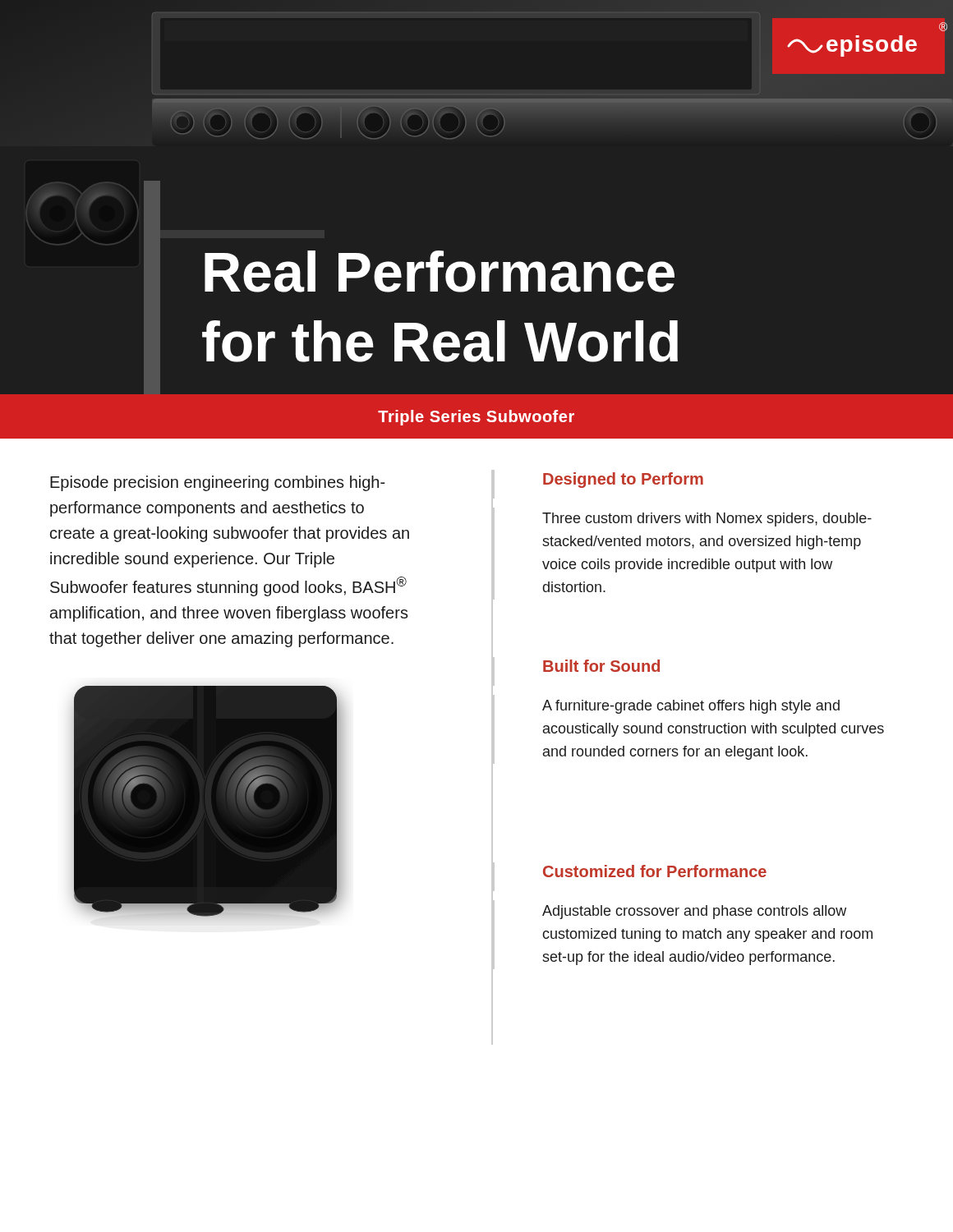Screen dimensions: 1232x953
Task: Point to "Built for Sound"
Action: tap(601, 666)
